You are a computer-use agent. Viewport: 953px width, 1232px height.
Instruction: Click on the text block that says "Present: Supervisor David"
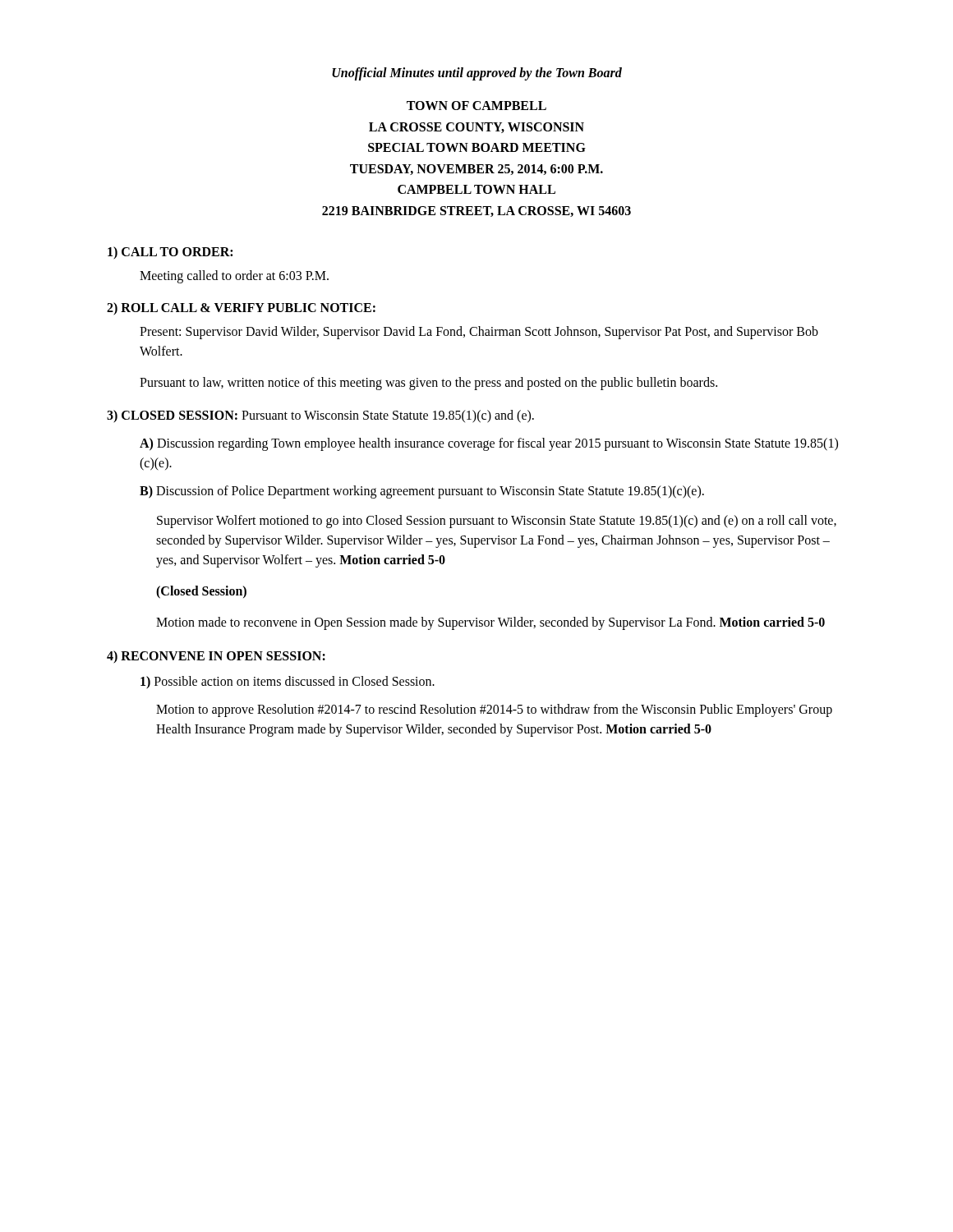pyautogui.click(x=479, y=341)
